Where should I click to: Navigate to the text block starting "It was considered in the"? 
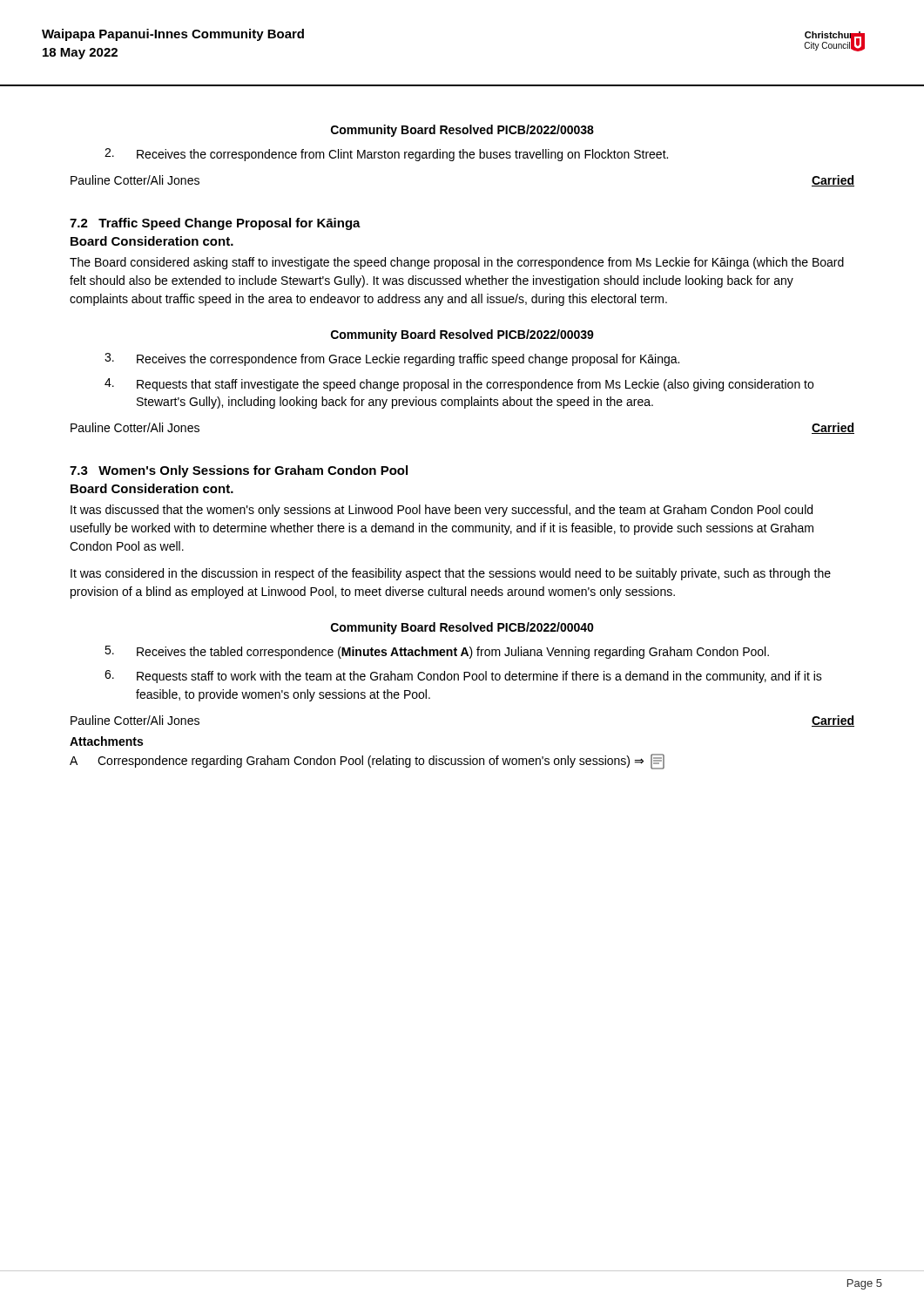(x=450, y=583)
